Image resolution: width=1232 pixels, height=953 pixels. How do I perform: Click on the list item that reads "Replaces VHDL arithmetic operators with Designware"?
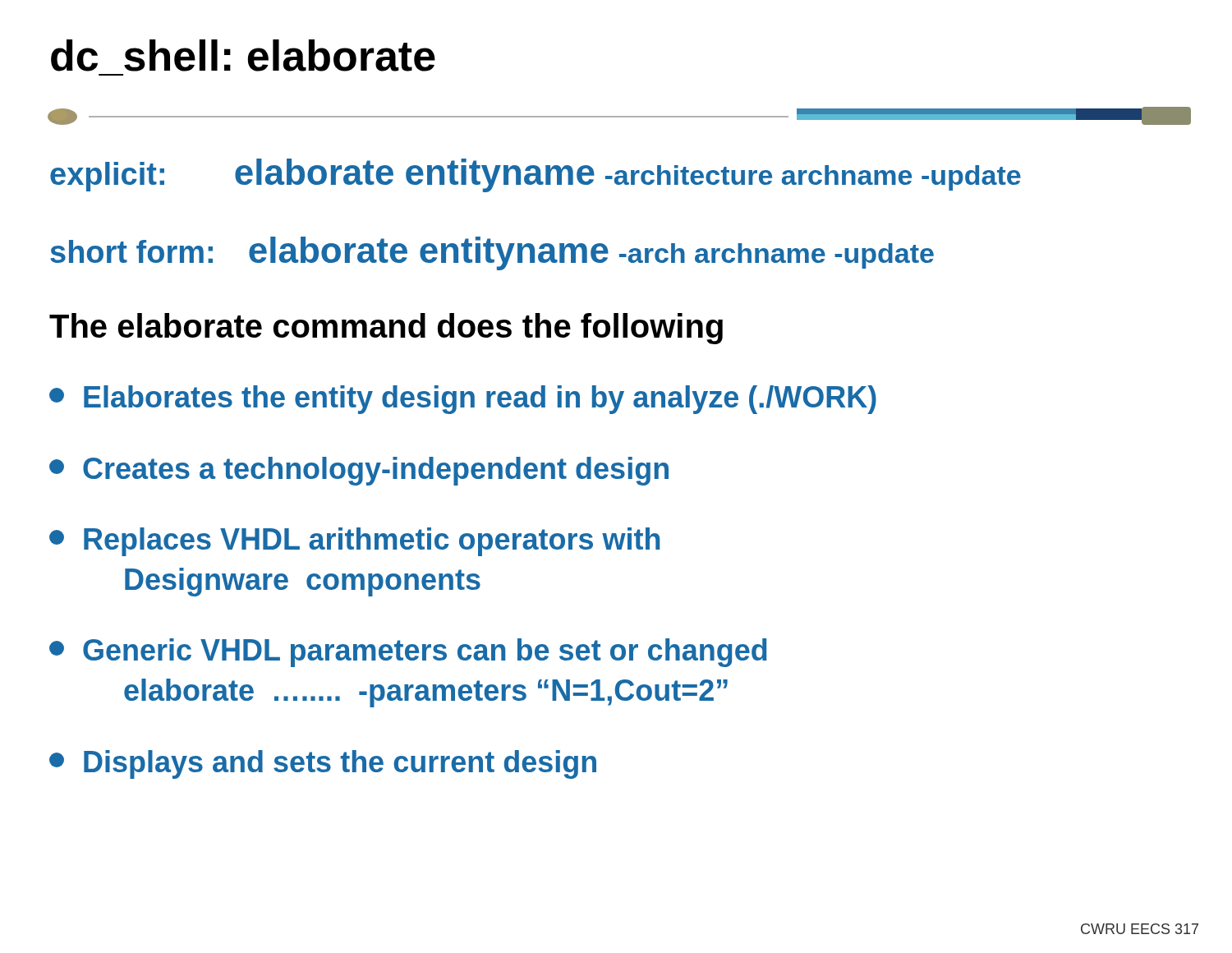tap(616, 560)
